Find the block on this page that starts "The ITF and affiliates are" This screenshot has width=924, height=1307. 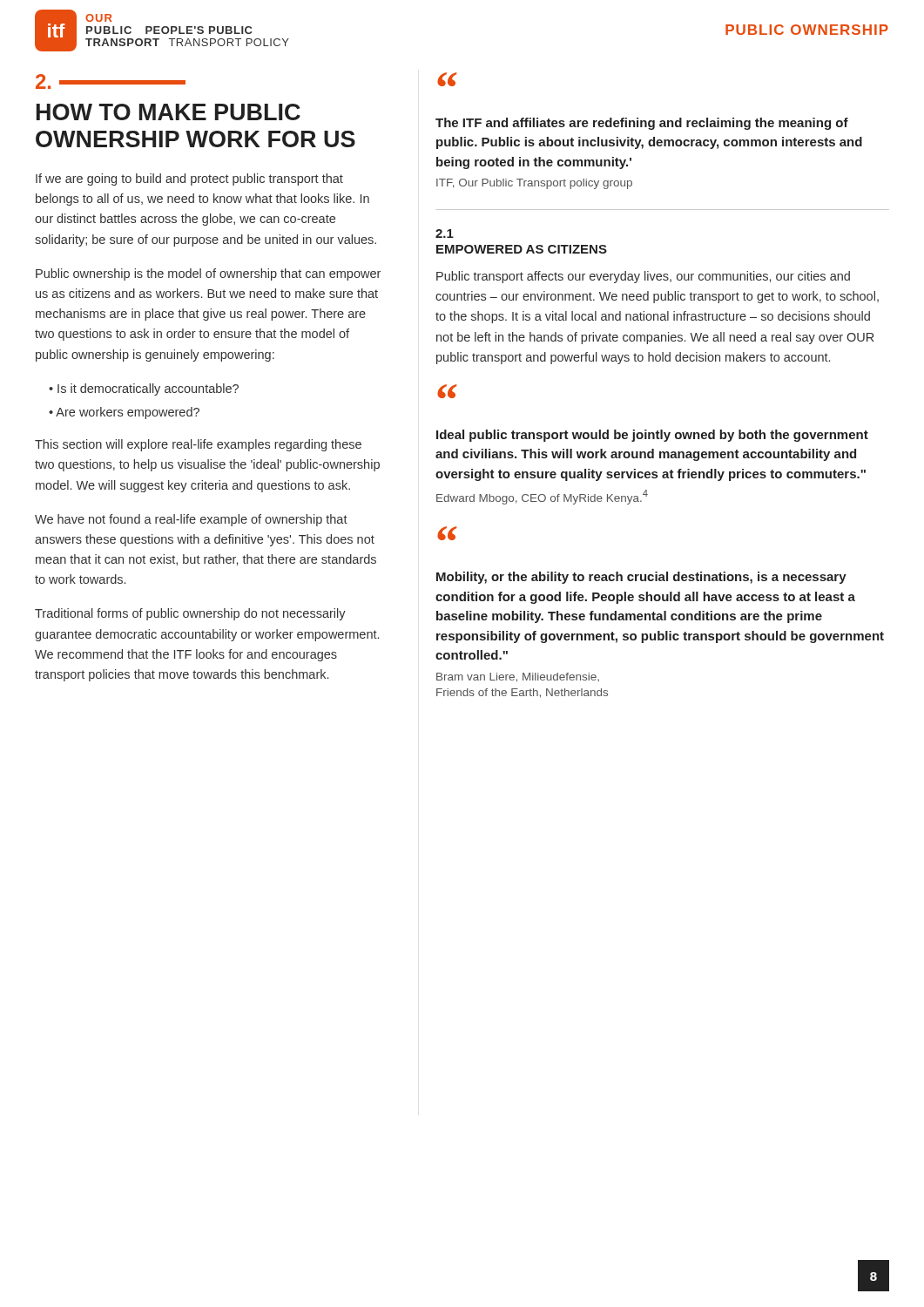click(x=649, y=142)
